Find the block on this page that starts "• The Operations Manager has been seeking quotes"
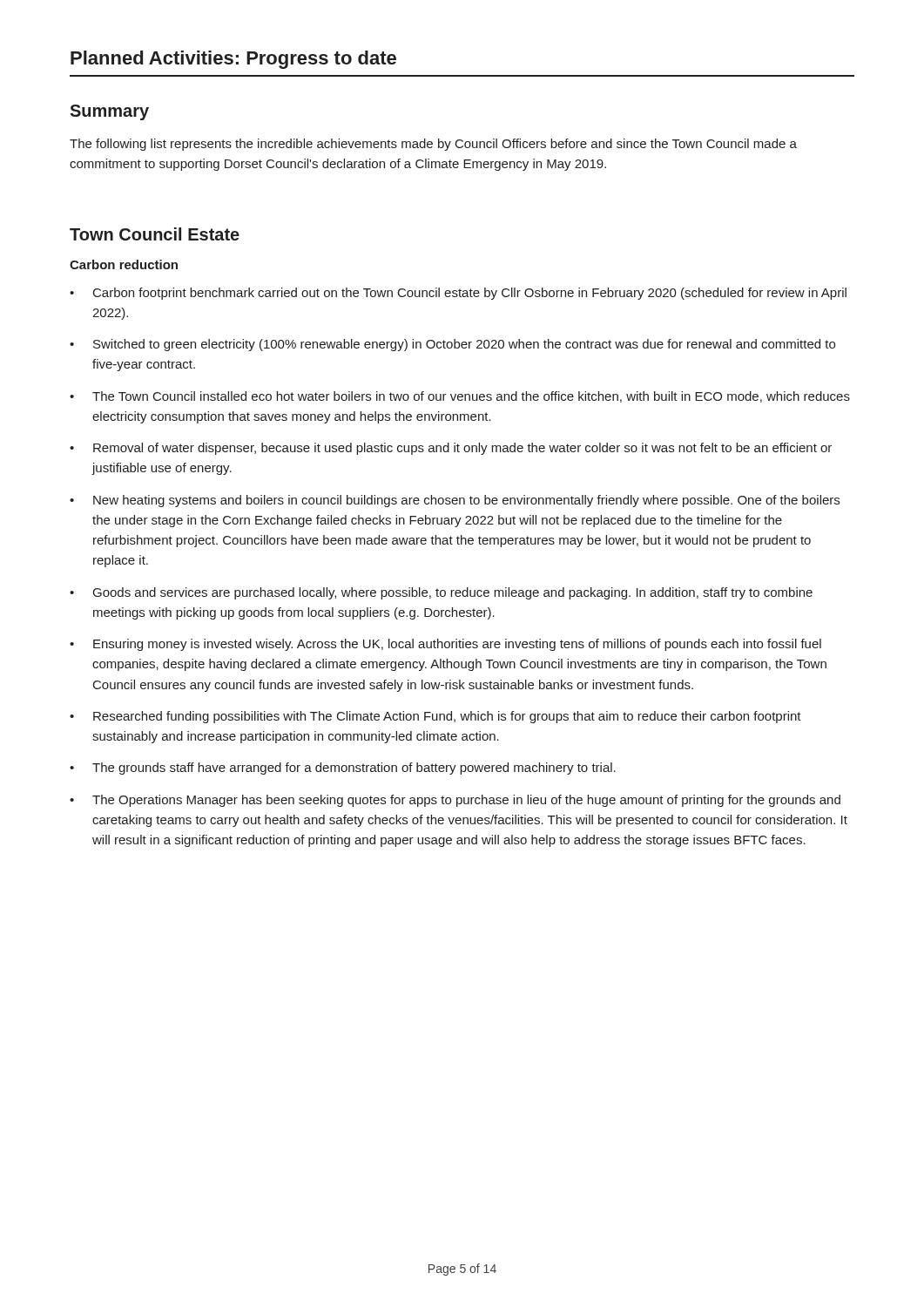Viewport: 924px width, 1307px height. pyautogui.click(x=462, y=819)
